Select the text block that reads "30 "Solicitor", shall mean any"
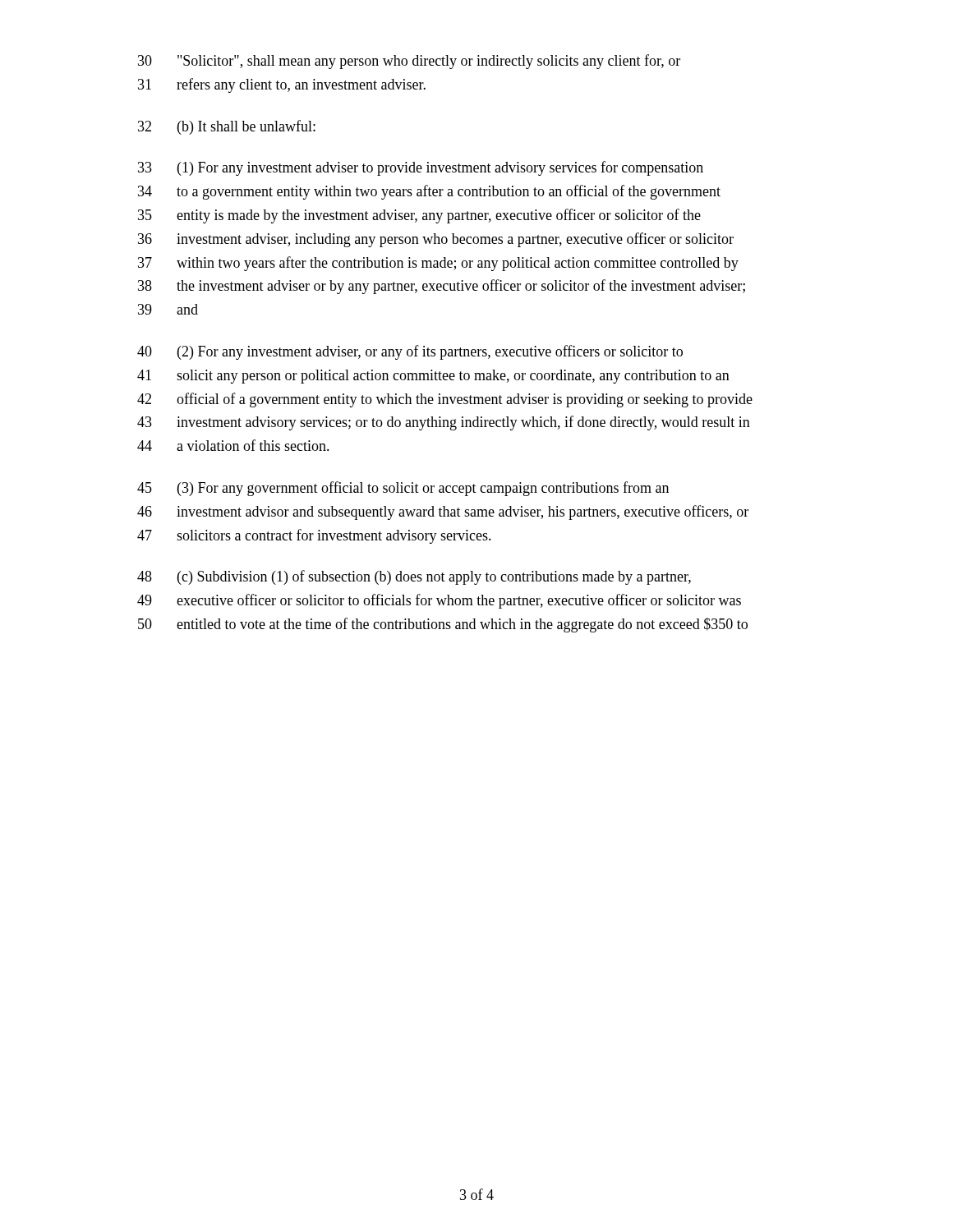This screenshot has height=1232, width=953. [489, 73]
